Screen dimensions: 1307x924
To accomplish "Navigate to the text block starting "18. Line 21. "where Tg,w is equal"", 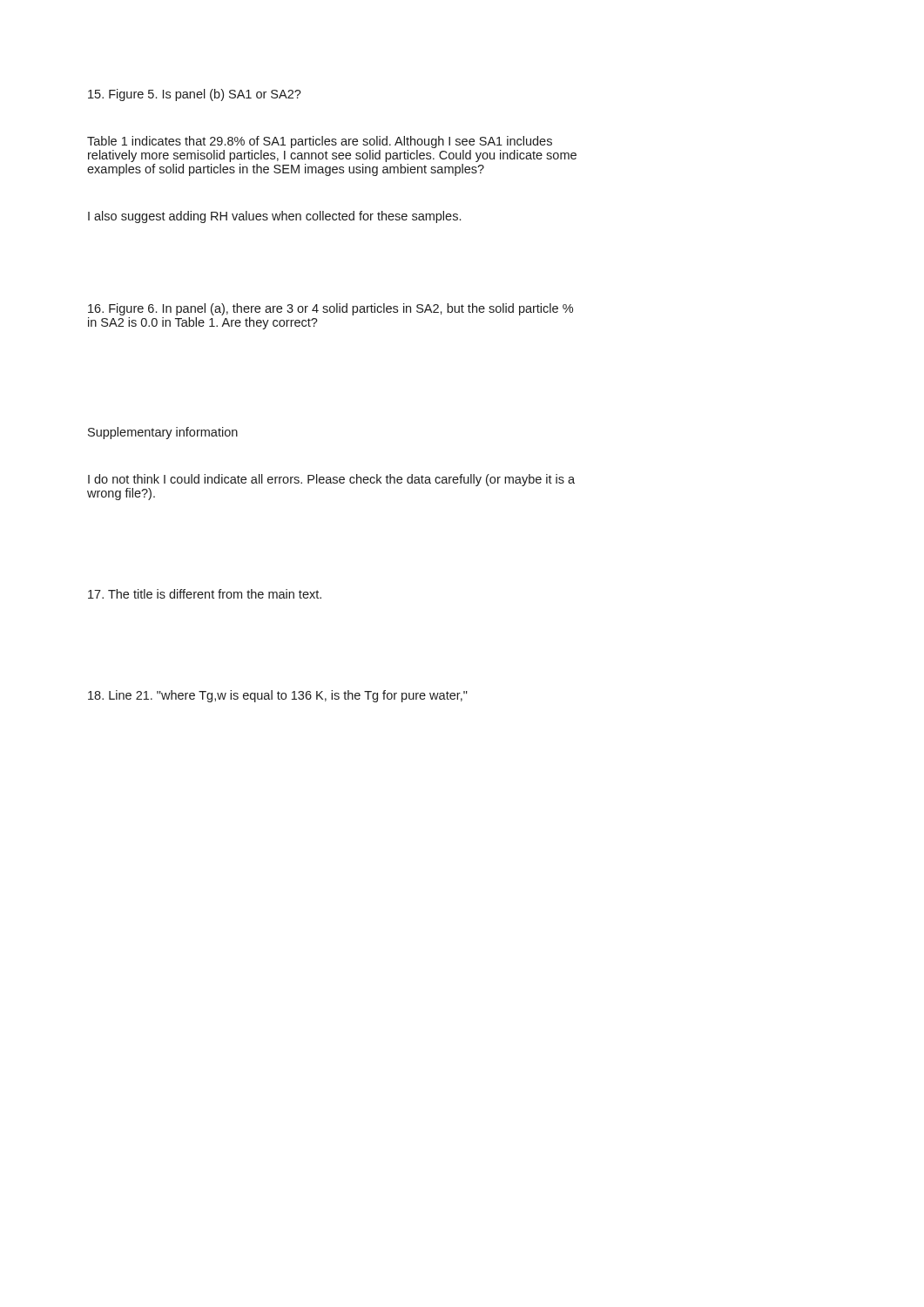I will pyautogui.click(x=277, y=695).
